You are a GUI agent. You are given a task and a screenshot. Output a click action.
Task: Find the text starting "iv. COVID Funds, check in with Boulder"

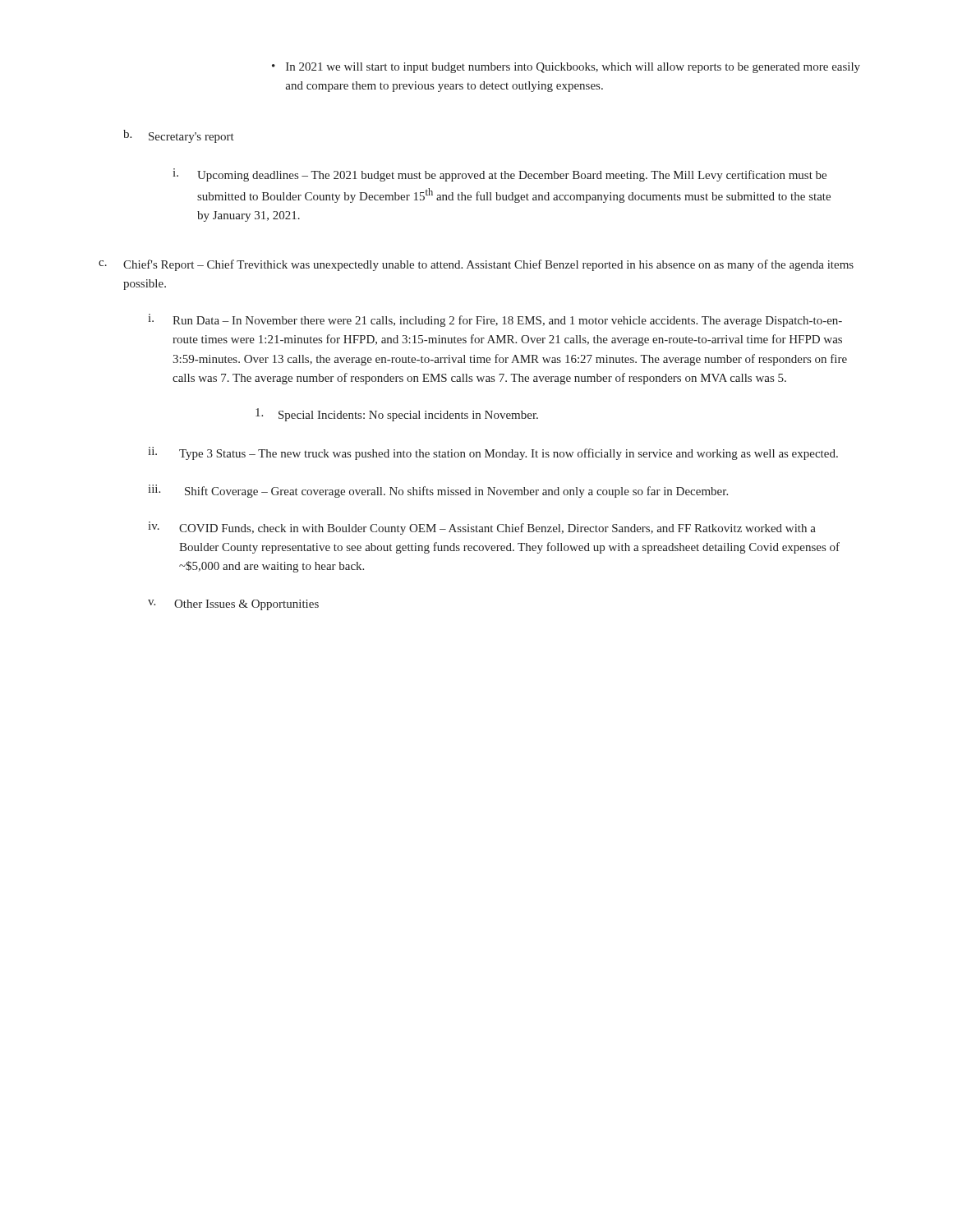(500, 548)
